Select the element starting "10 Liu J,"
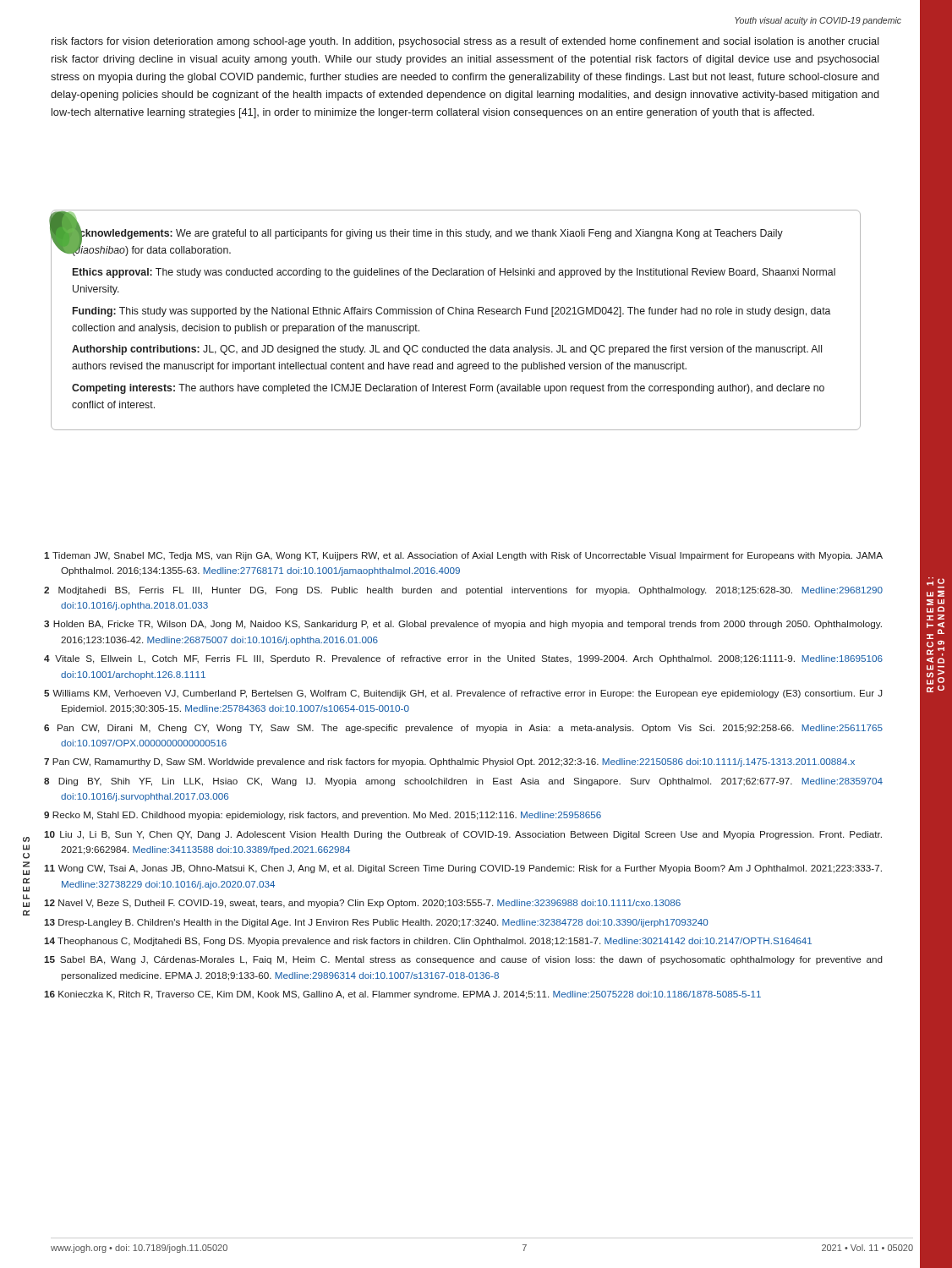This screenshot has height=1268, width=952. point(463,842)
